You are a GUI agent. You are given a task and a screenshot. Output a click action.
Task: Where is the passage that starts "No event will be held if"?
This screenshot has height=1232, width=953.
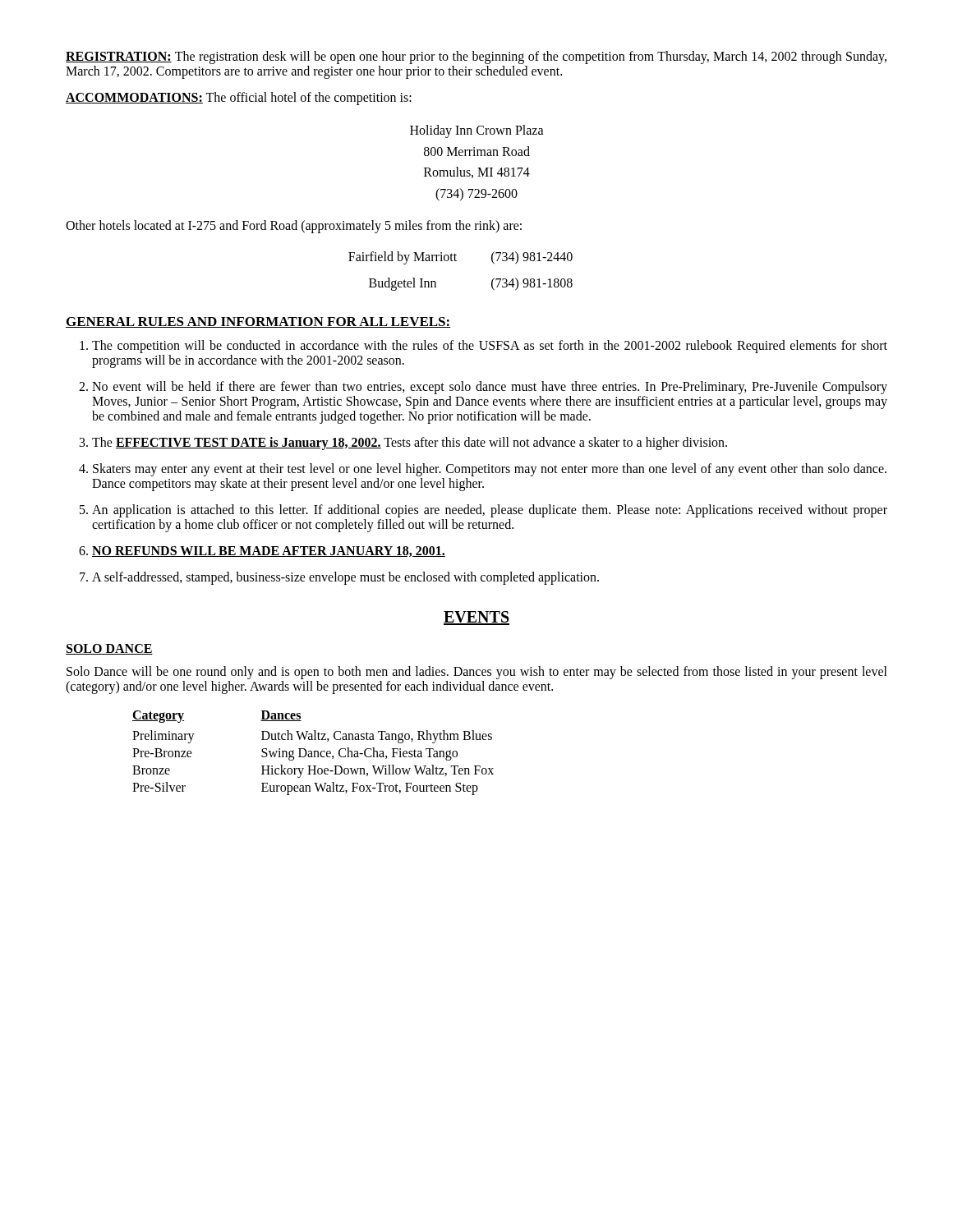490,401
